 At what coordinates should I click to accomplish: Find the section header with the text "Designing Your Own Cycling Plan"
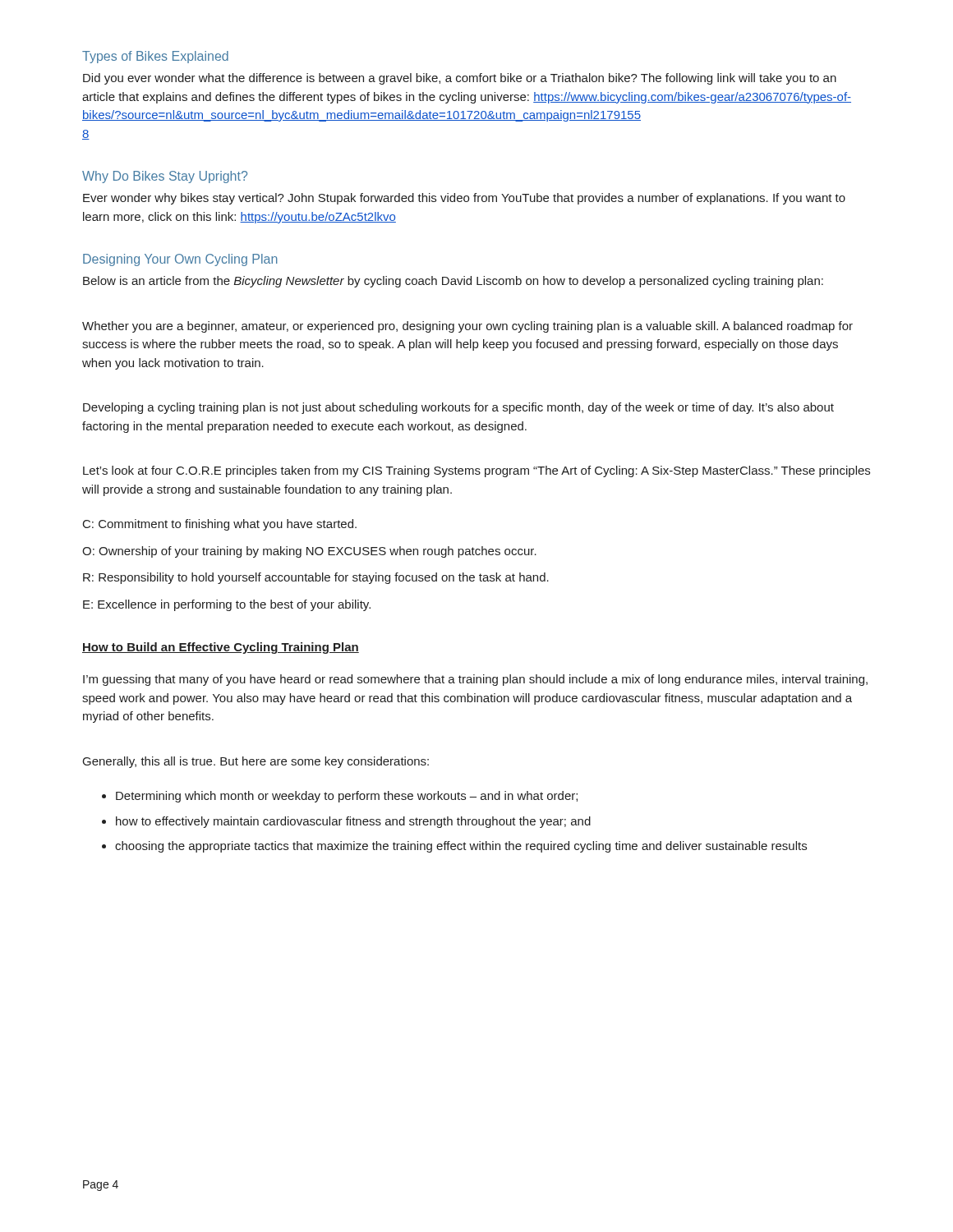tap(180, 260)
